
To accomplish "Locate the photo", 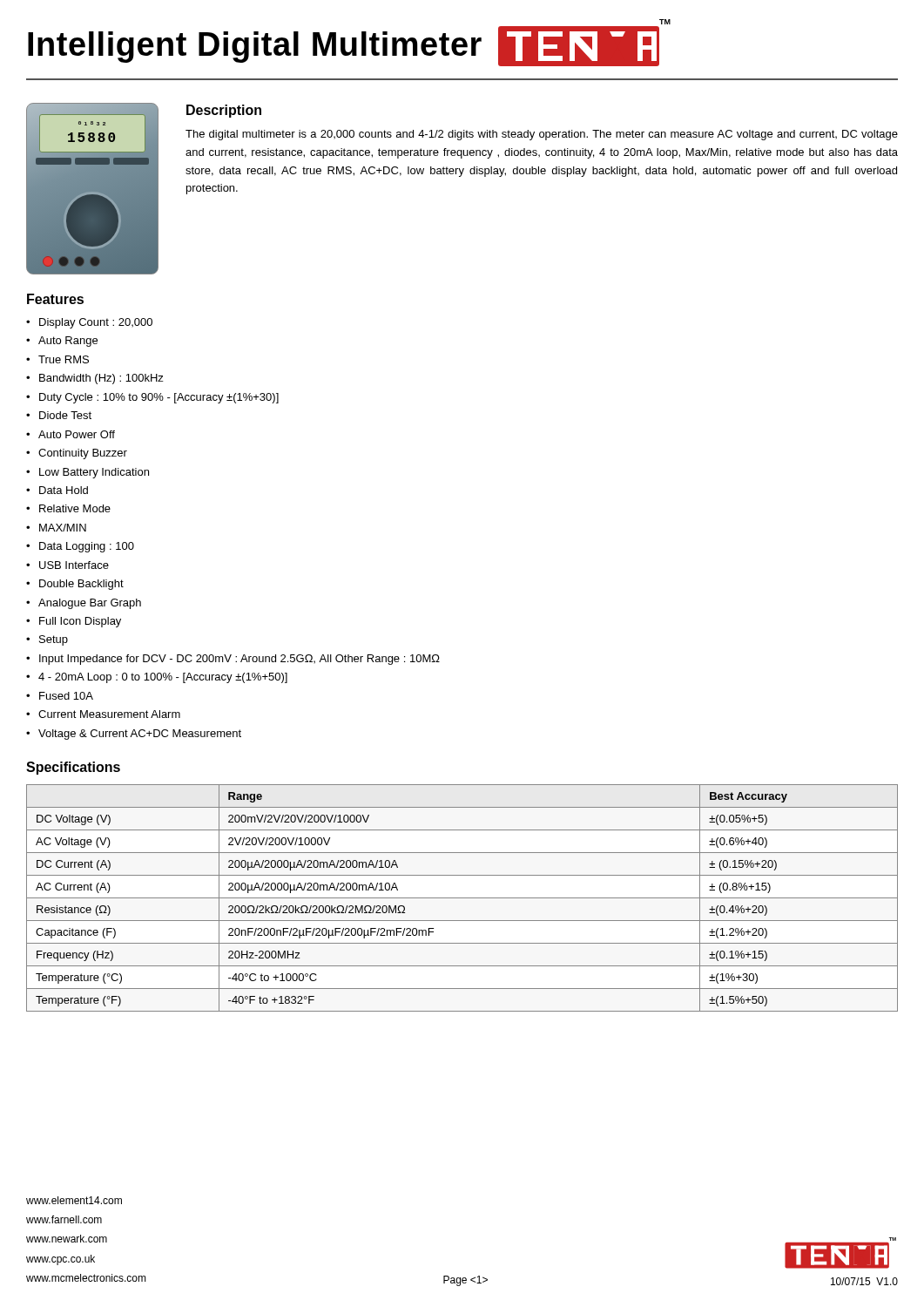I will pos(92,189).
